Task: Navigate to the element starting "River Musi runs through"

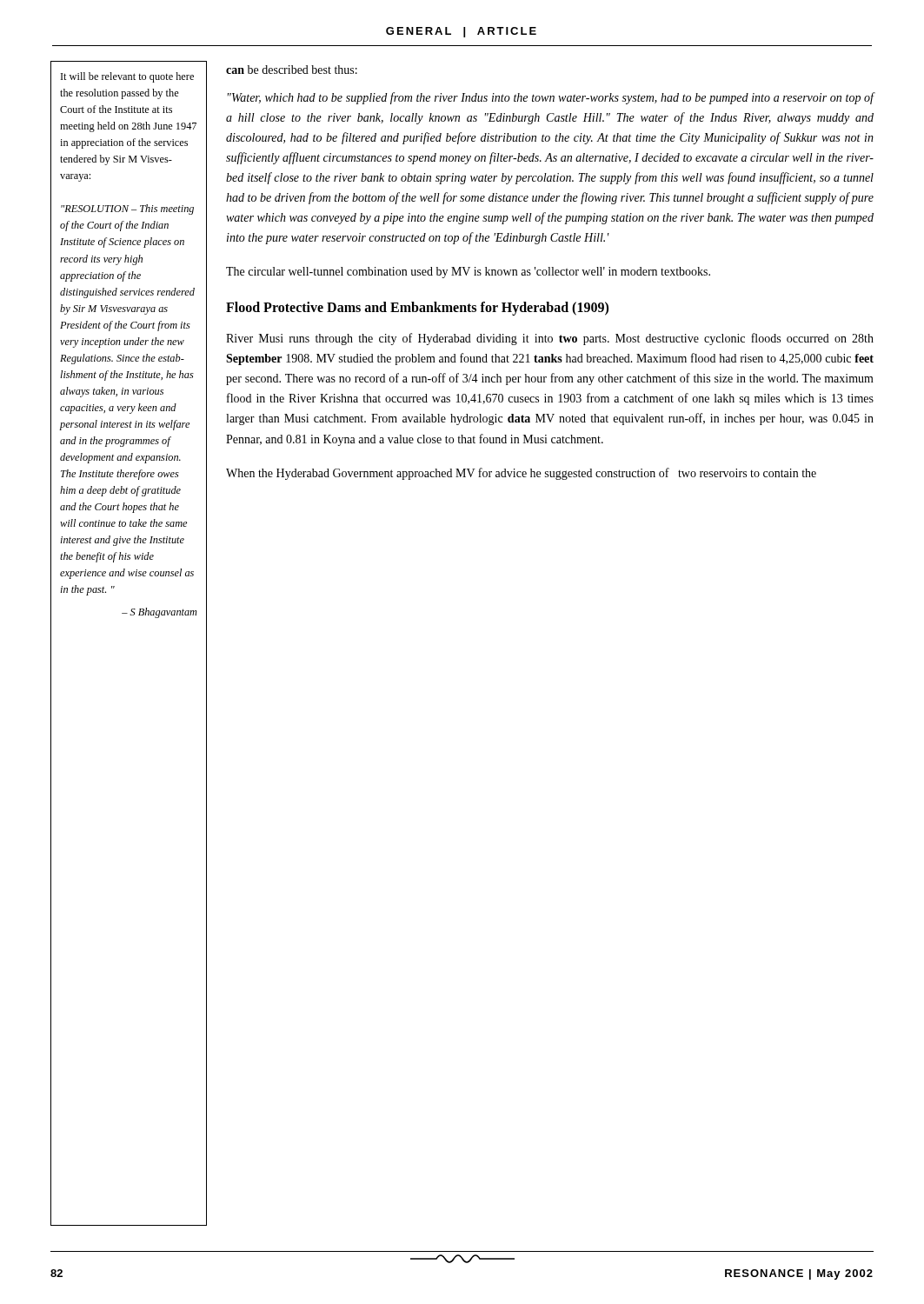Action: 550,389
